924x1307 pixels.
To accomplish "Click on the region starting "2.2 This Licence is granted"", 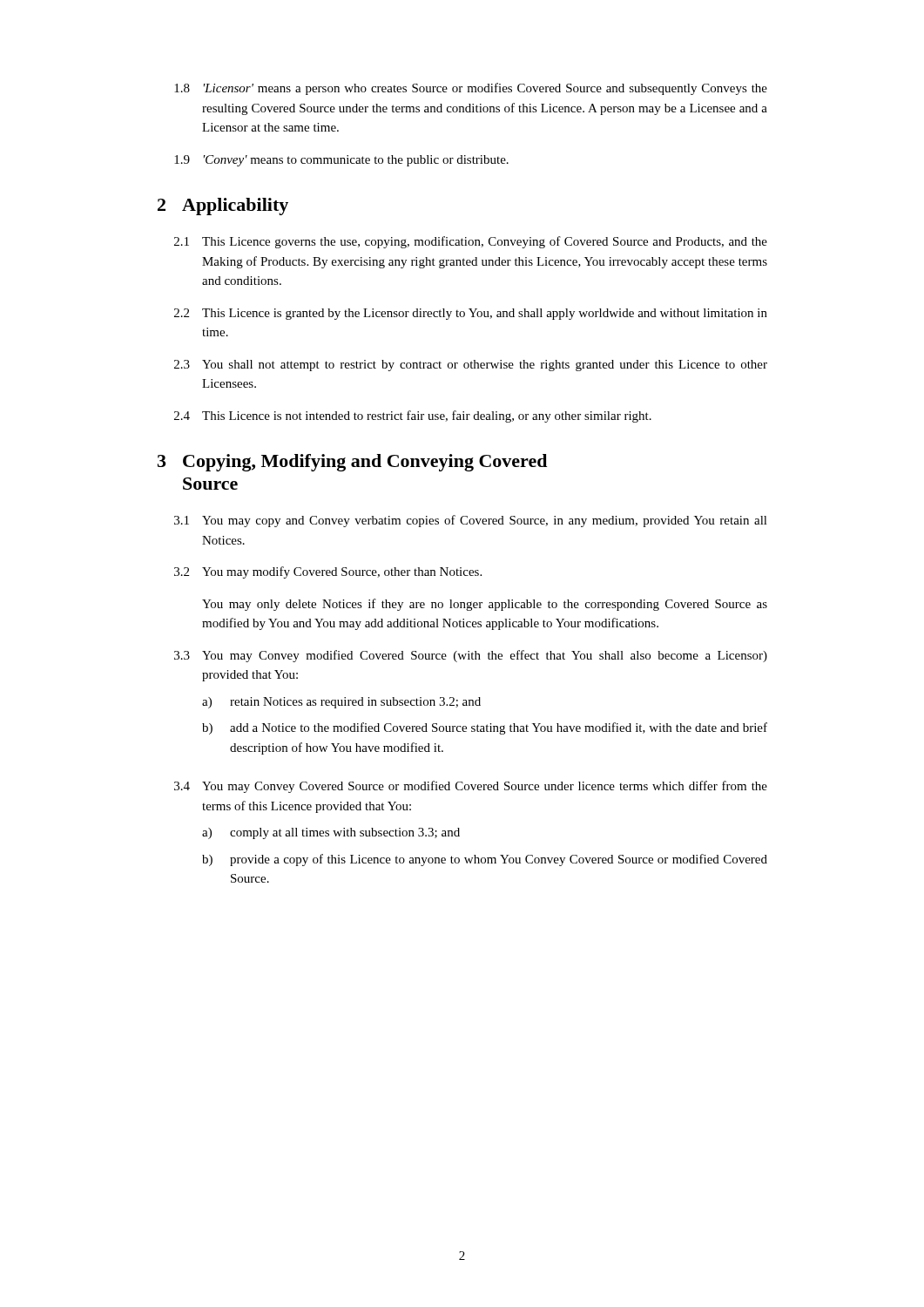I will (462, 322).
